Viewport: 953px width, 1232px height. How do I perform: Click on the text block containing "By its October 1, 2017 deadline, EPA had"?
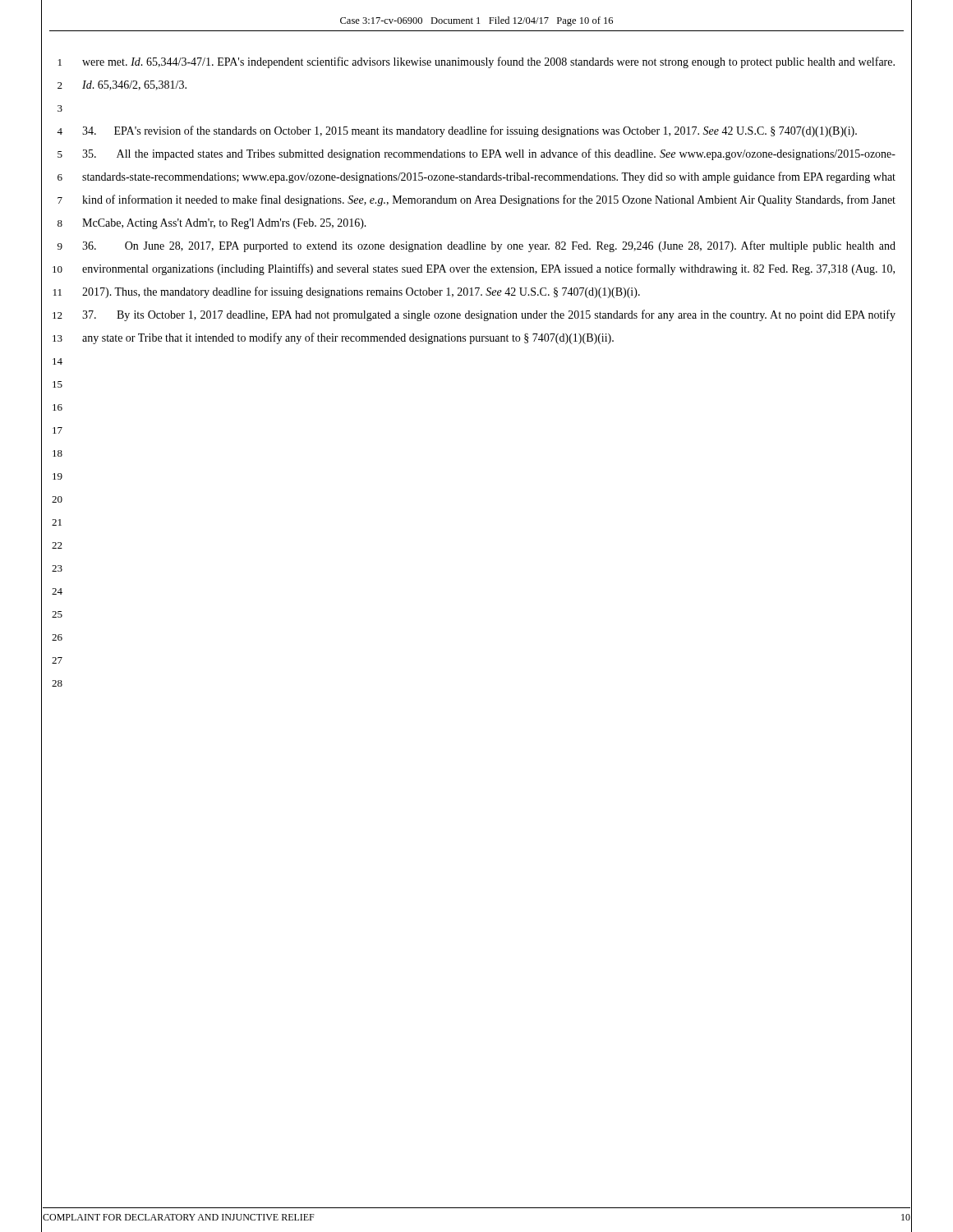tap(489, 326)
